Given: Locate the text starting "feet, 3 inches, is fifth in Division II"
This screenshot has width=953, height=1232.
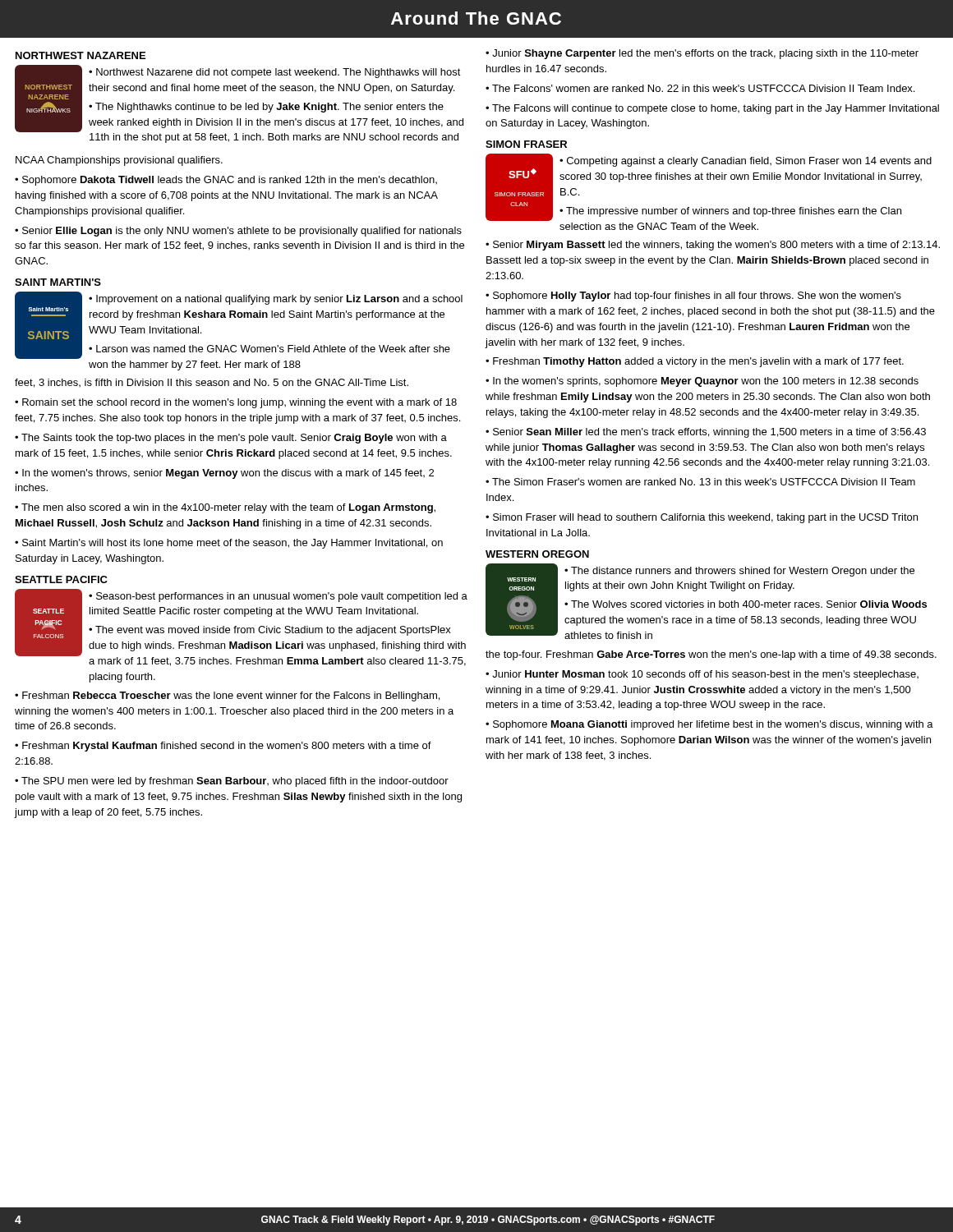Looking at the screenshot, I should (x=212, y=383).
